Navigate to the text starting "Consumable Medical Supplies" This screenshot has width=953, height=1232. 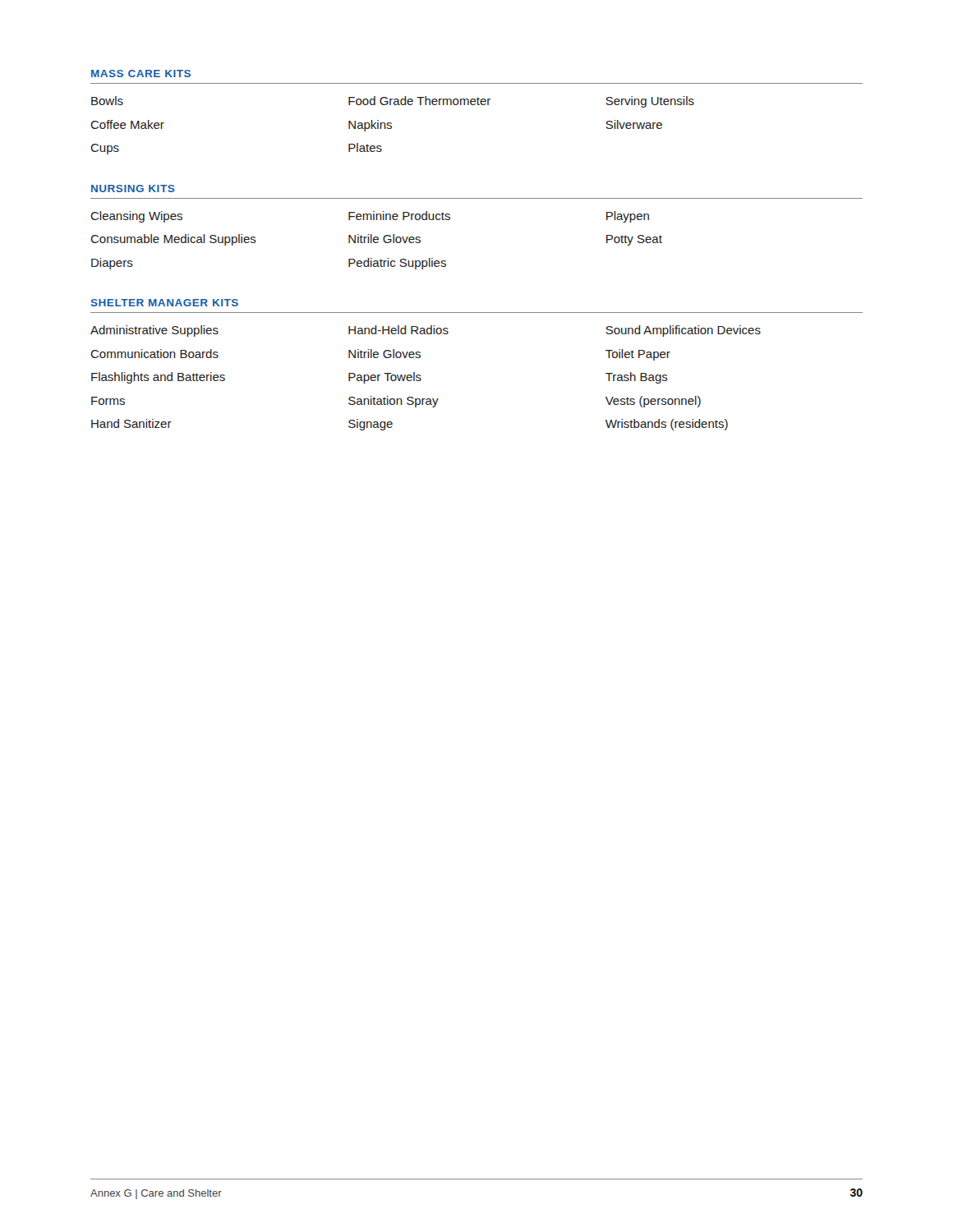coord(173,239)
